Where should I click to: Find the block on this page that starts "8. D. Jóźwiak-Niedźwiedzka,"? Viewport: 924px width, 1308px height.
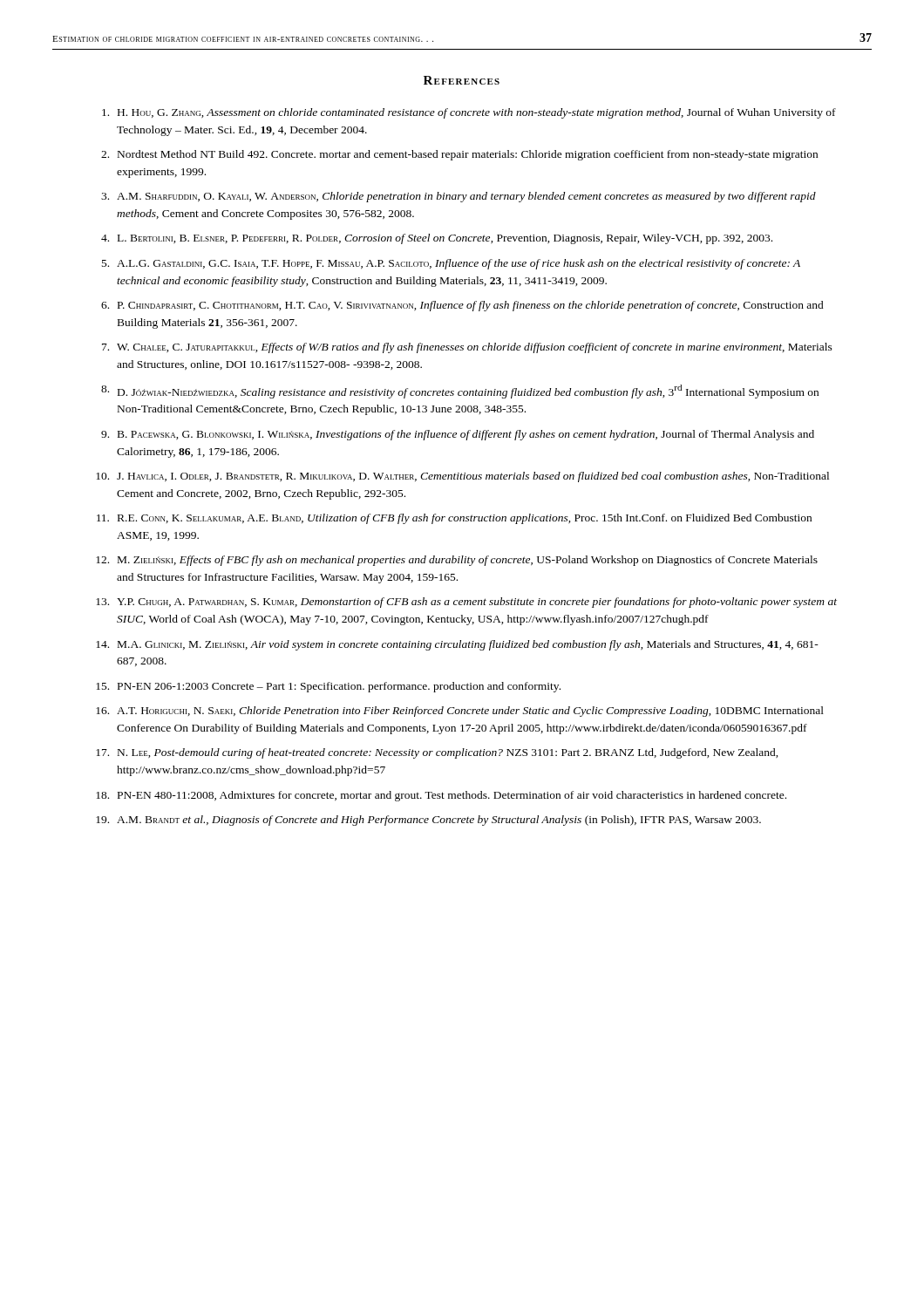[x=462, y=399]
